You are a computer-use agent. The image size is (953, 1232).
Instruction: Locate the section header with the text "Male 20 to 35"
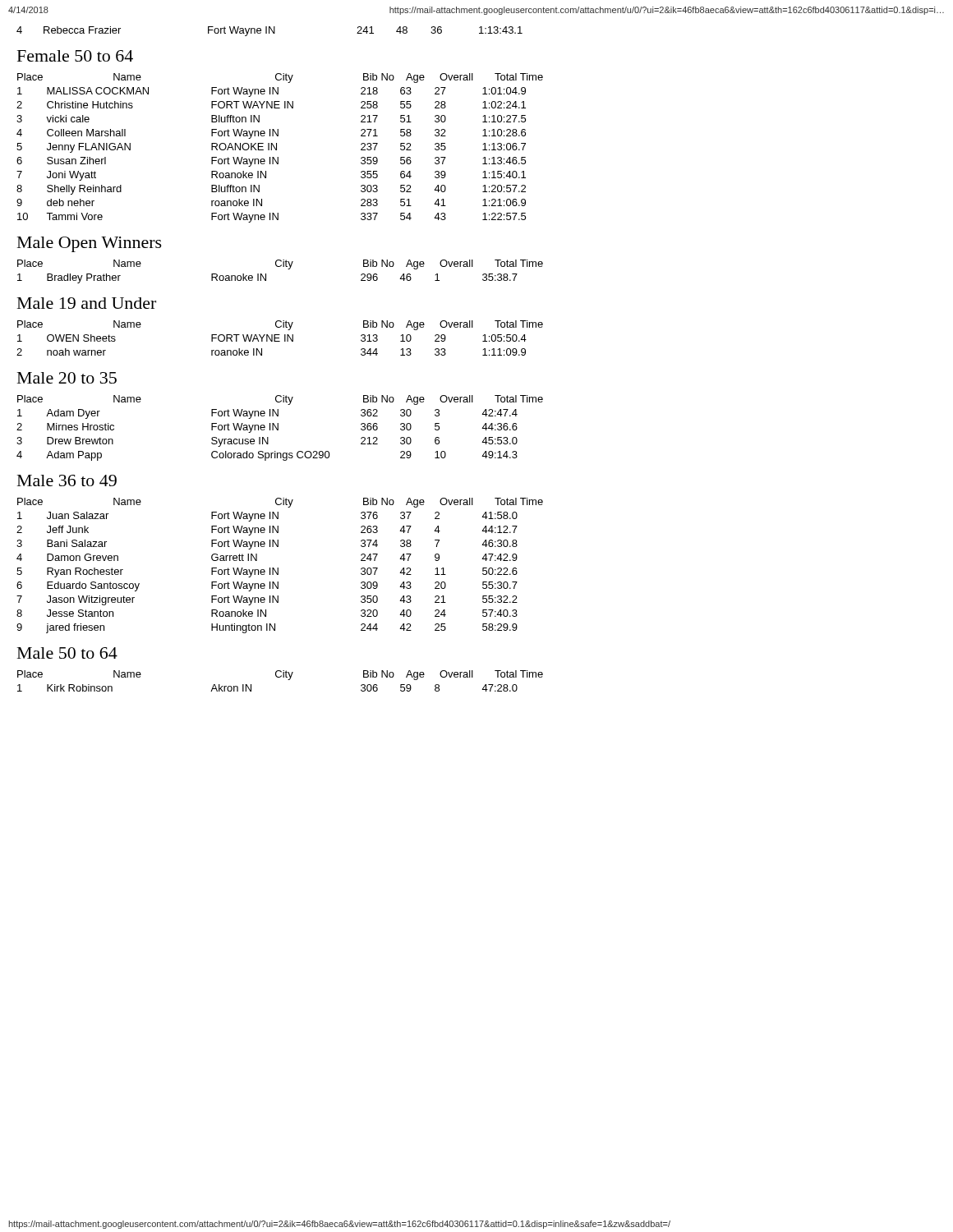click(x=67, y=377)
